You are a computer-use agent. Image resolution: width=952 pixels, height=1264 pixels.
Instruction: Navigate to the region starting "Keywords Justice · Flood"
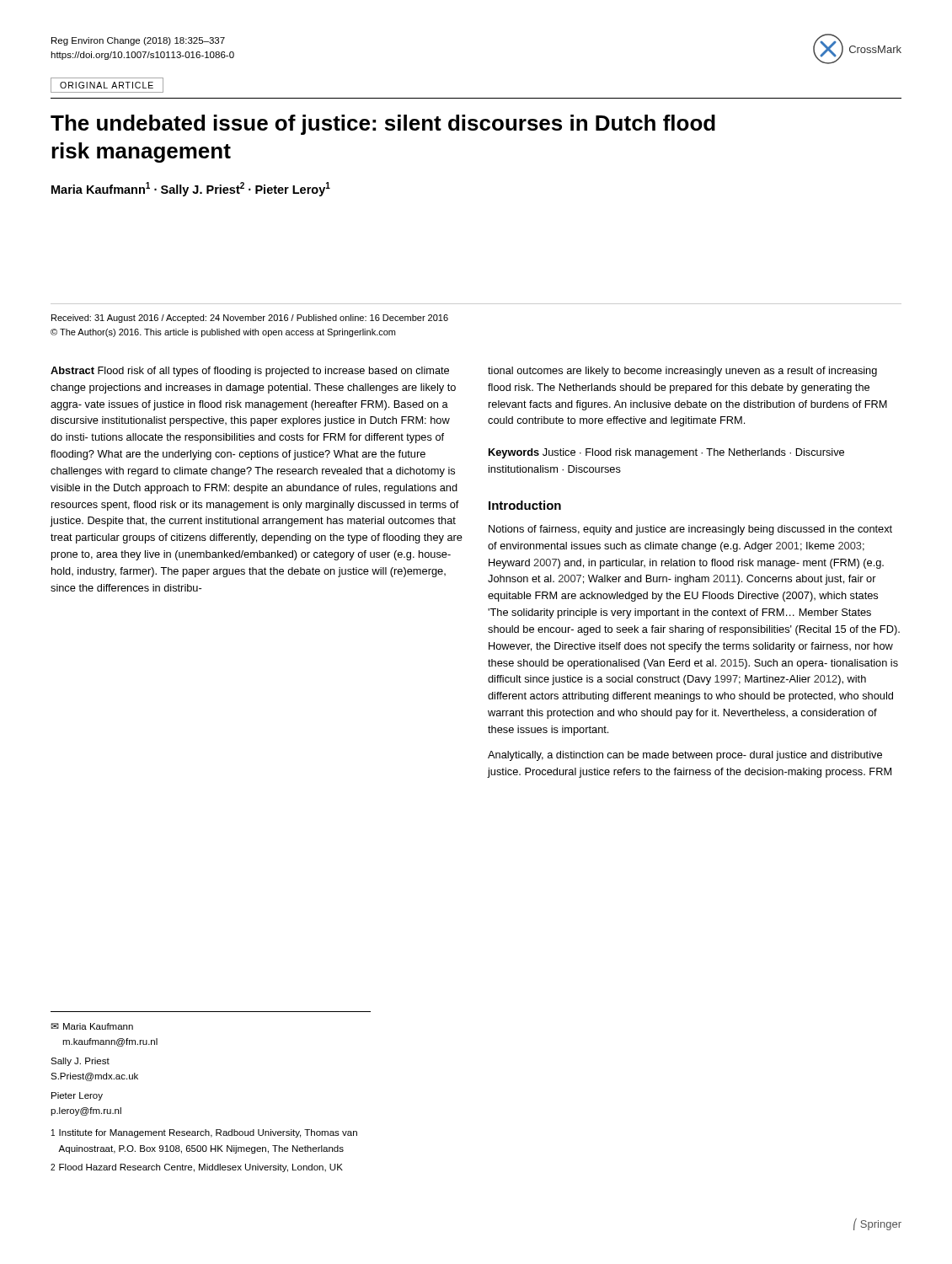coord(666,461)
